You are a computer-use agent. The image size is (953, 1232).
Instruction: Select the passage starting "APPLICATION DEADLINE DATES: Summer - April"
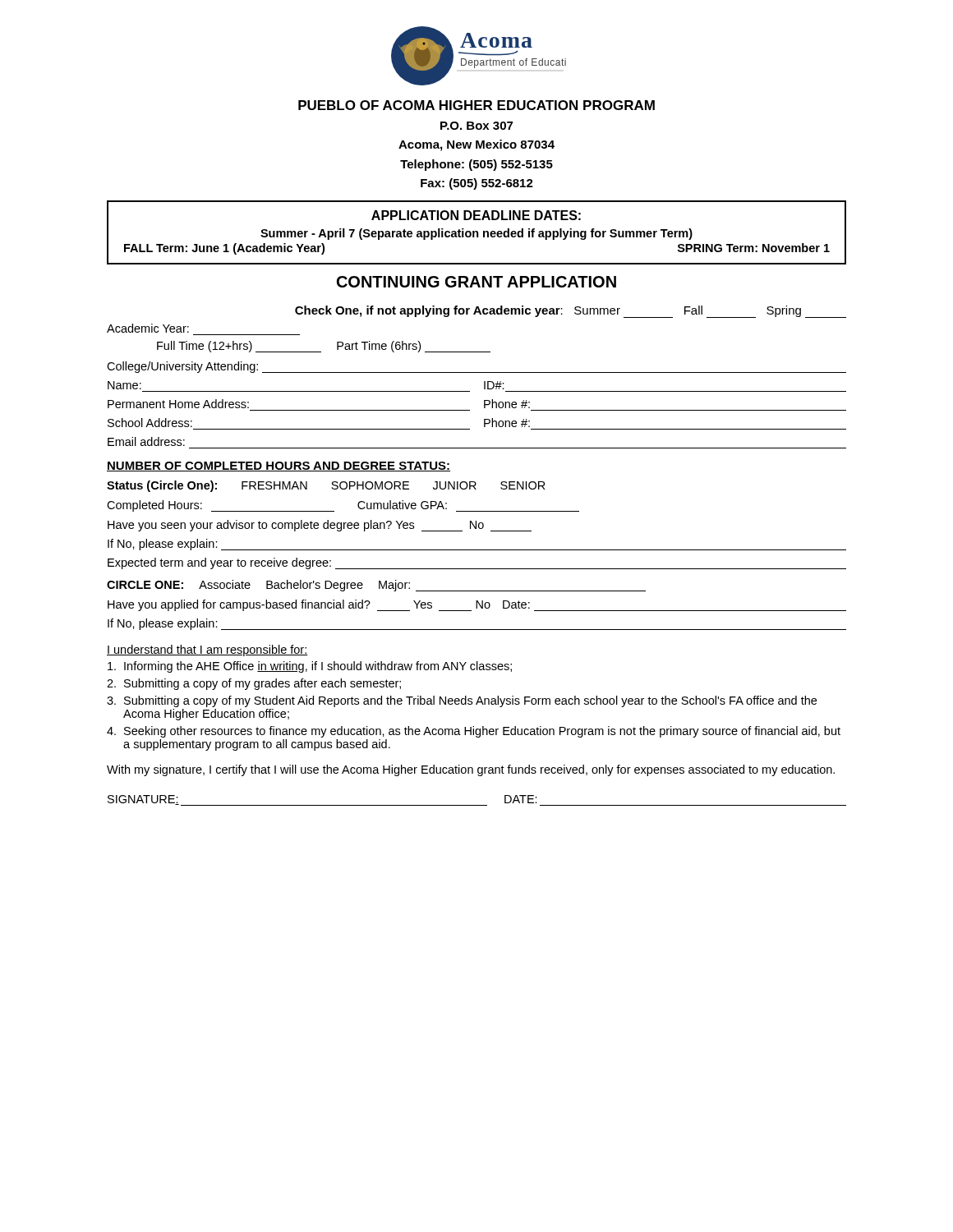pos(476,232)
